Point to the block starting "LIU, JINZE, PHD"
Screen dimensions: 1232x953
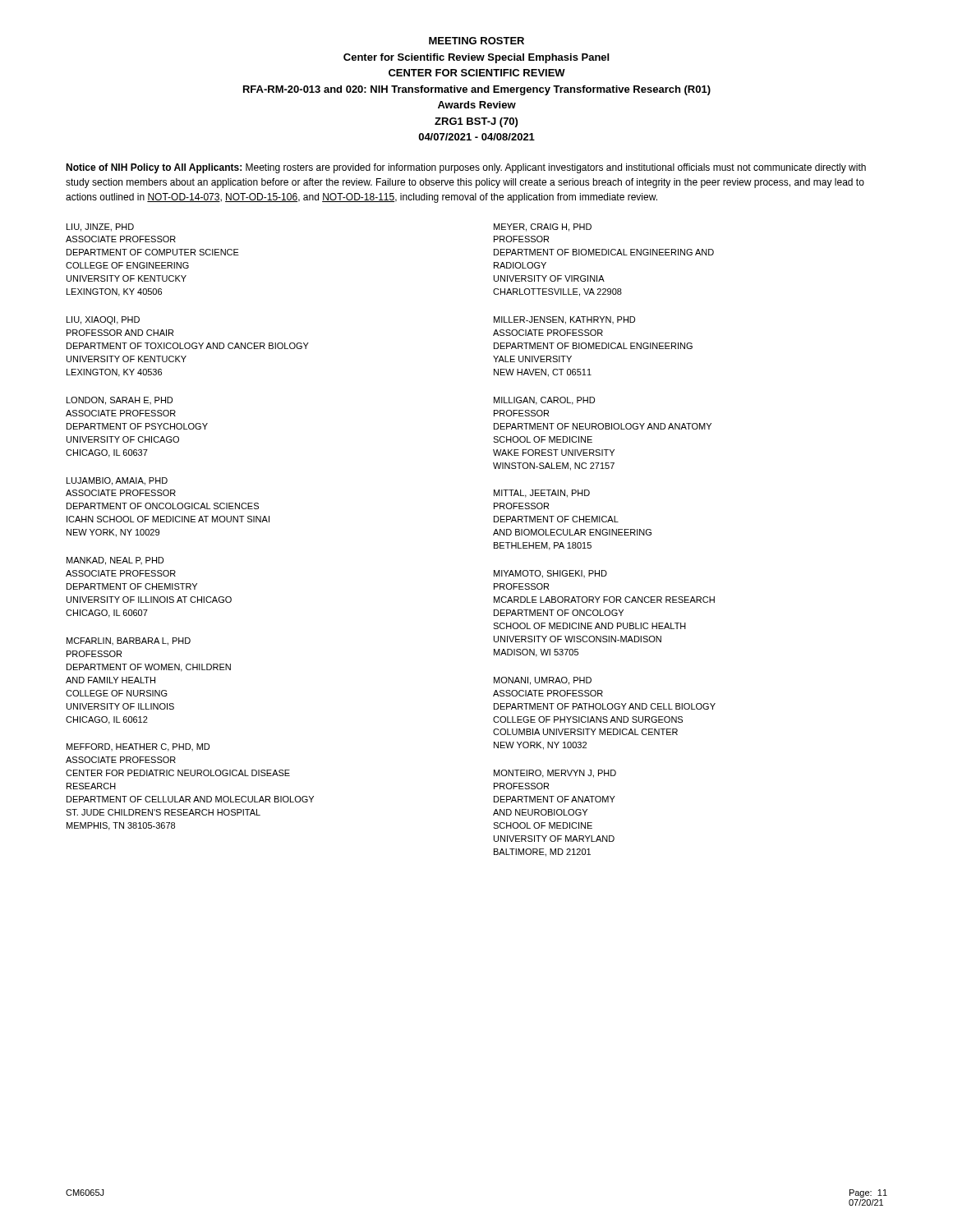pyautogui.click(x=100, y=228)
